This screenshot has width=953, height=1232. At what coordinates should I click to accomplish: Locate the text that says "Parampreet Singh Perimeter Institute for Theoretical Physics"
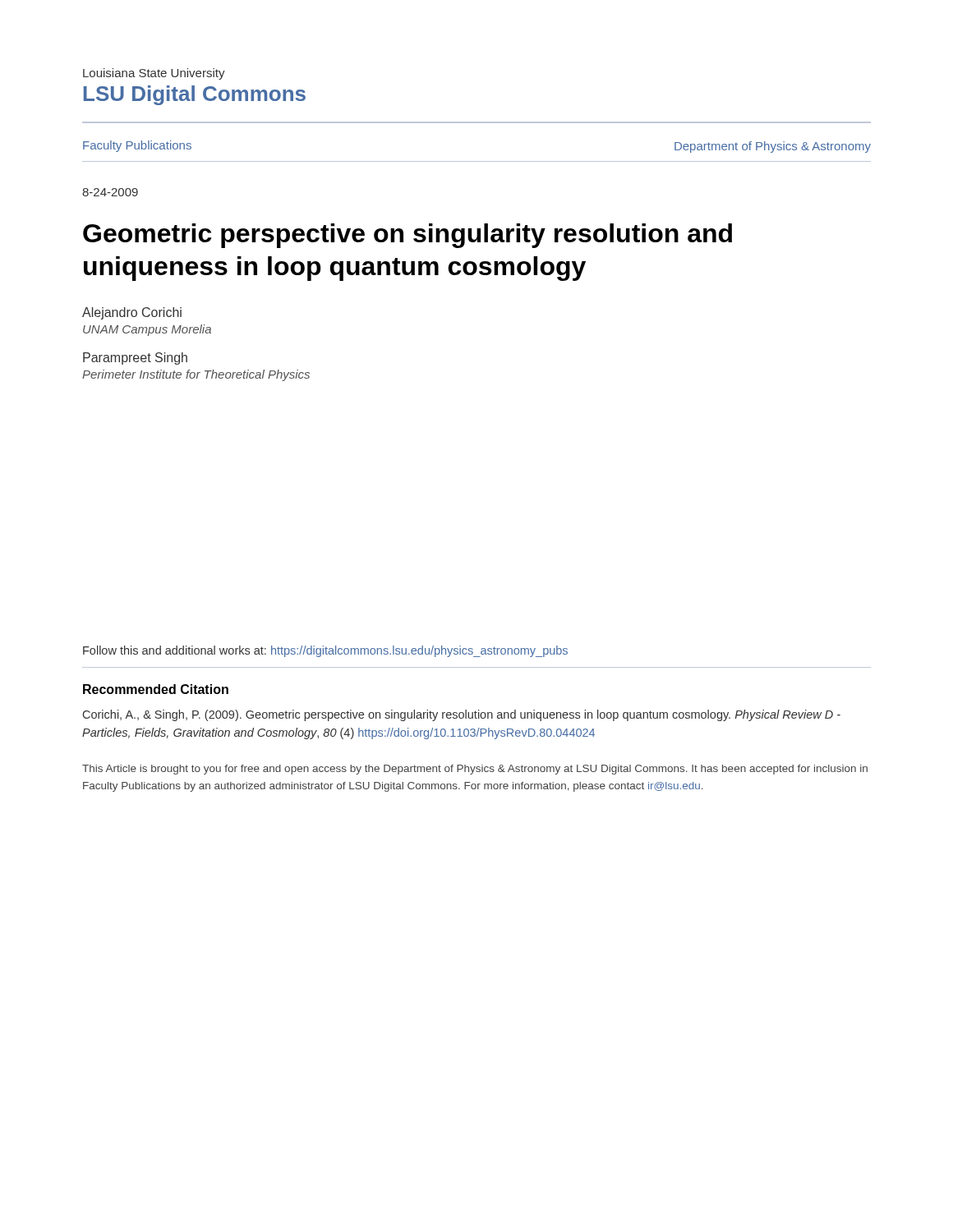(x=135, y=359)
